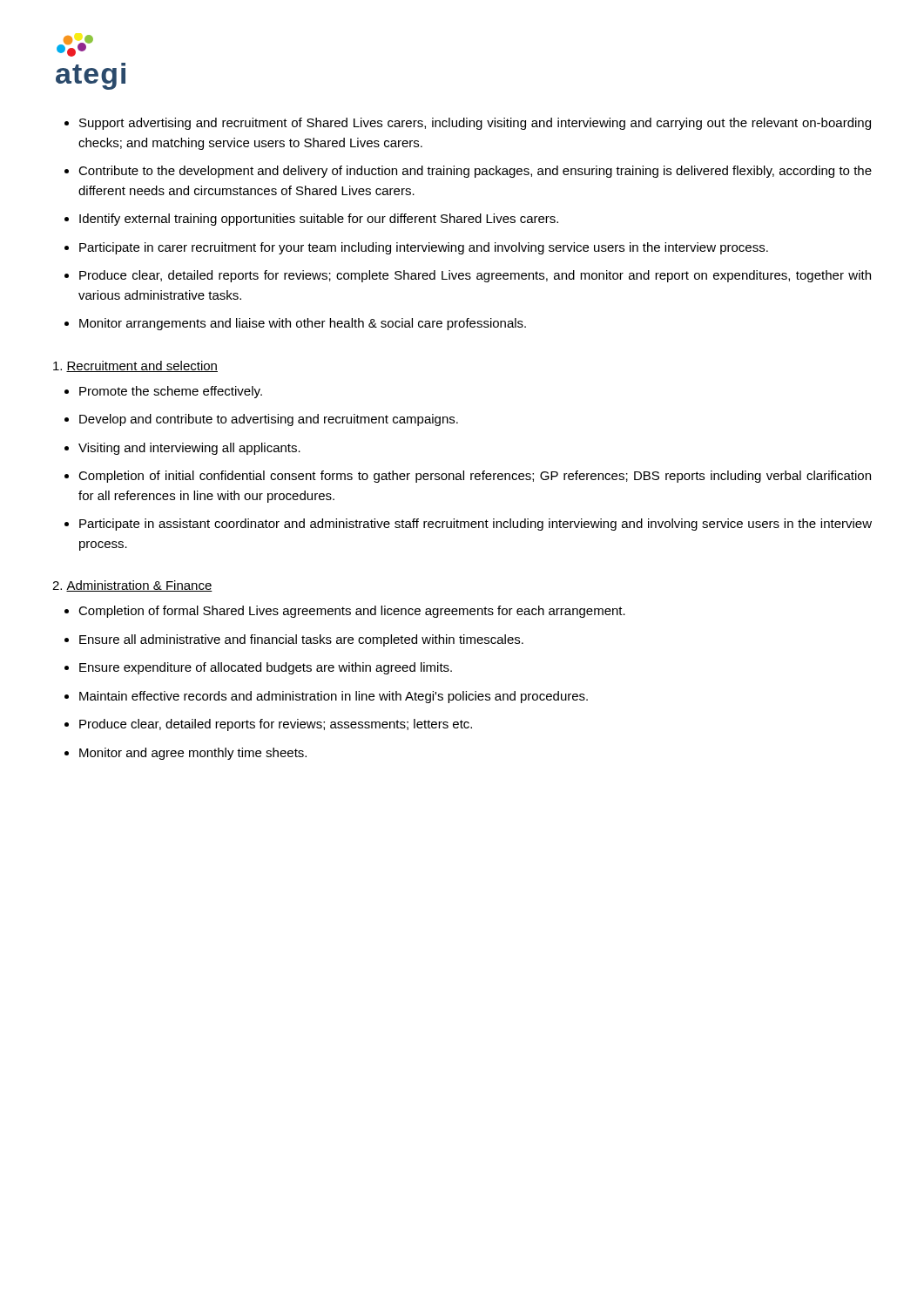Find the list item that says "Ensure expenditure of allocated budgets are"
The image size is (924, 1307).
pyautogui.click(x=266, y=667)
